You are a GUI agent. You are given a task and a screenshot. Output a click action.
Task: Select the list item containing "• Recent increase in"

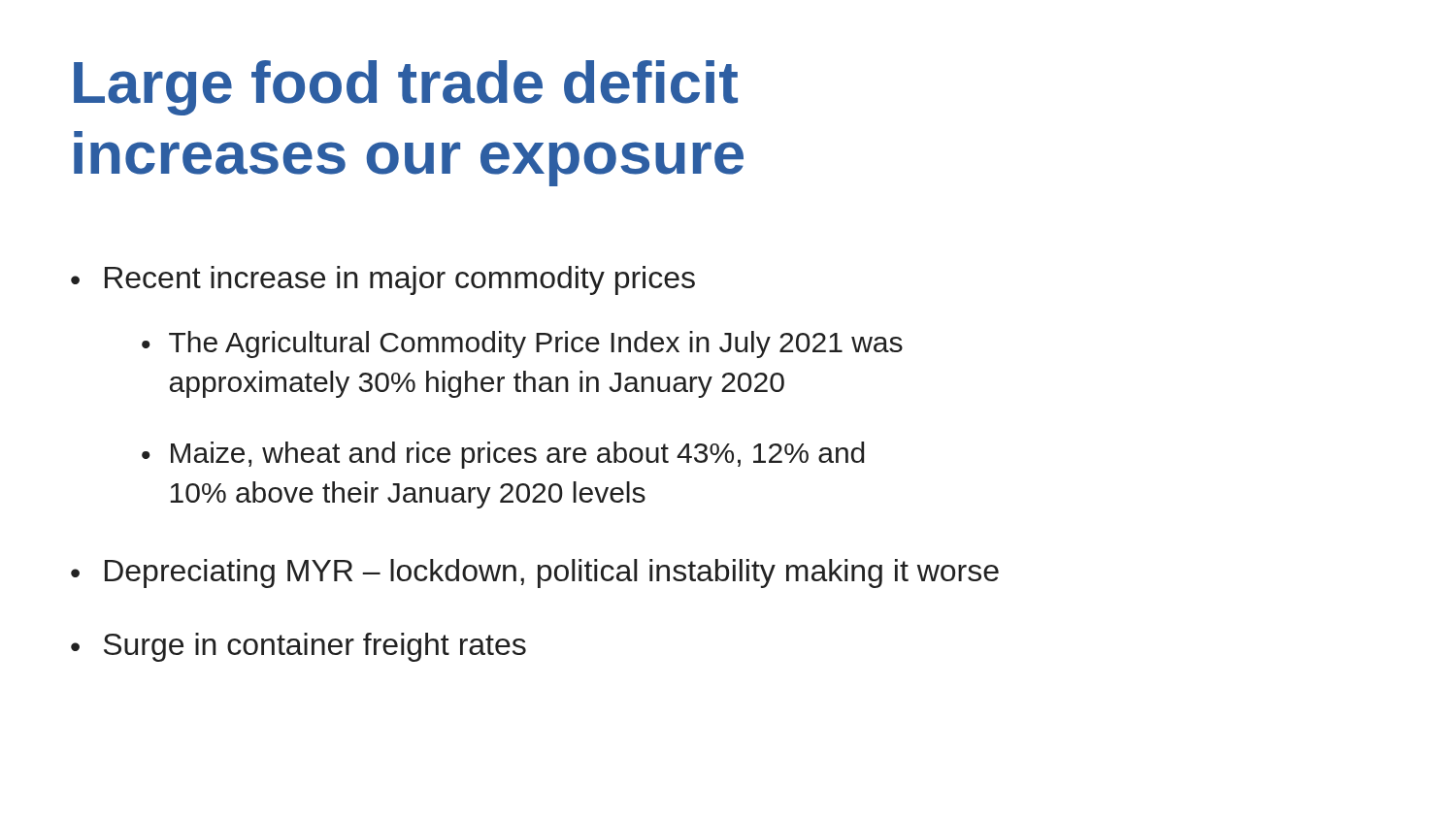[383, 279]
